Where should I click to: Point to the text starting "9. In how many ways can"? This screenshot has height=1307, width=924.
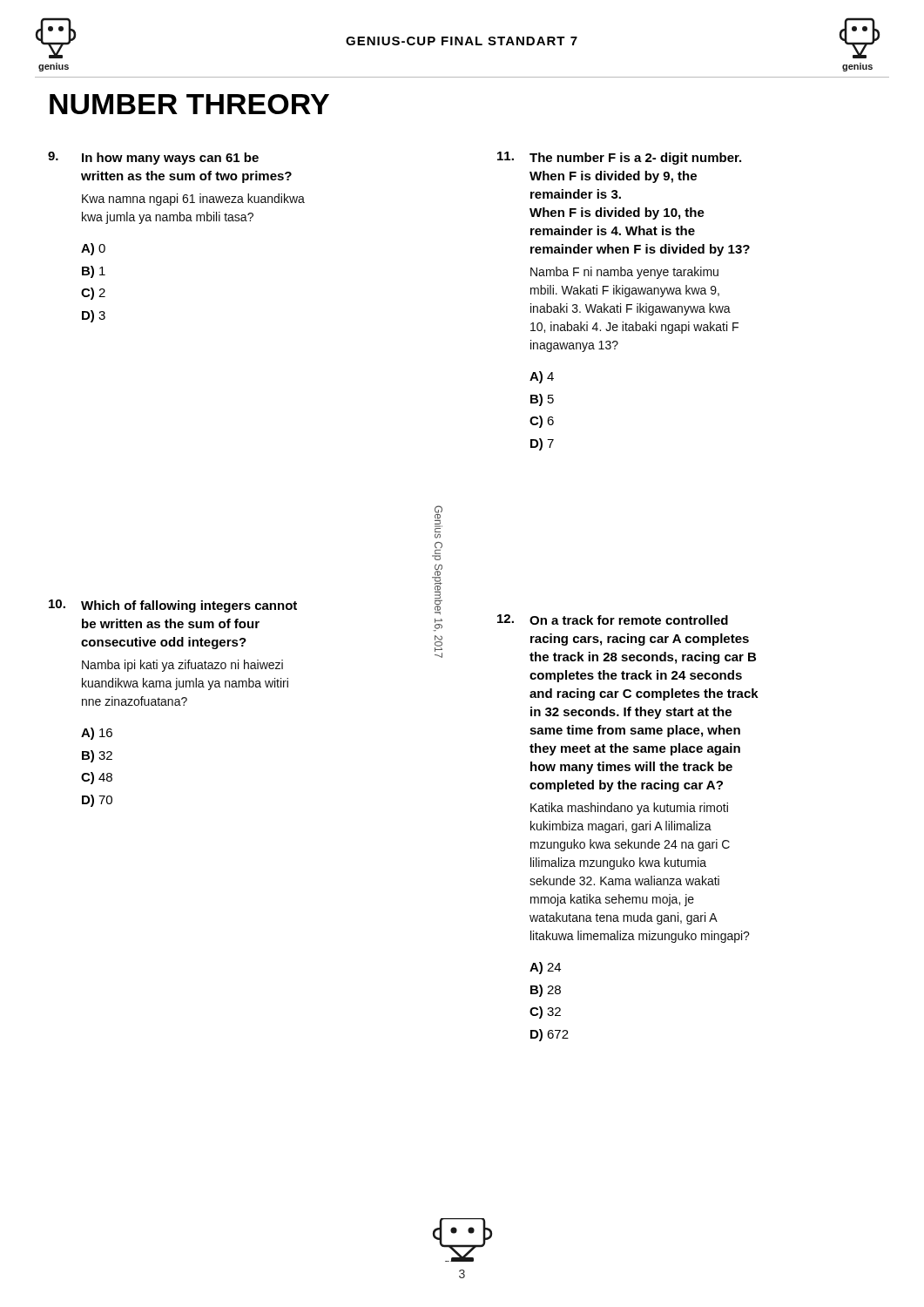point(153,158)
